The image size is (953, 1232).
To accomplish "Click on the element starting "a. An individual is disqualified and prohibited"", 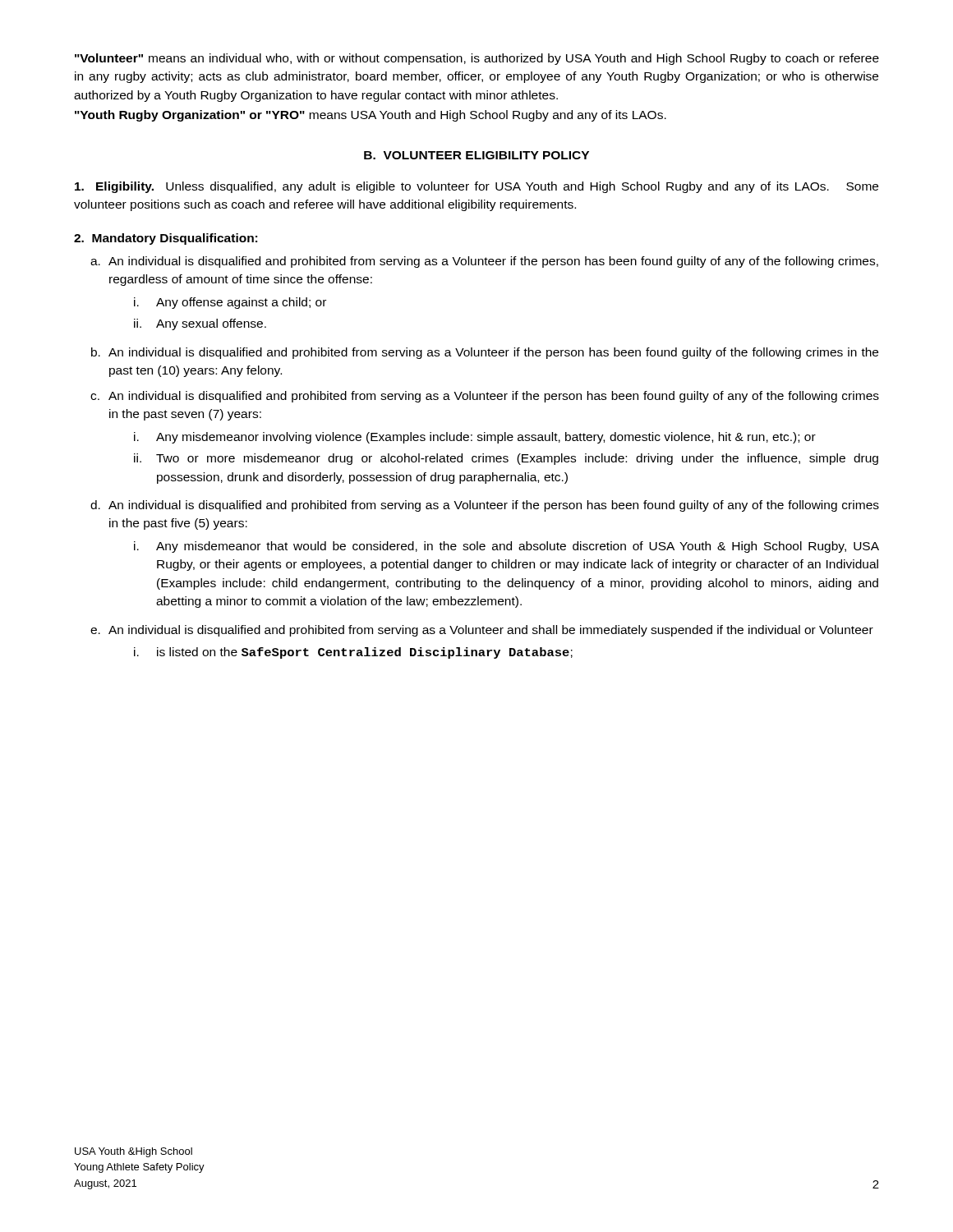I will pos(484,262).
